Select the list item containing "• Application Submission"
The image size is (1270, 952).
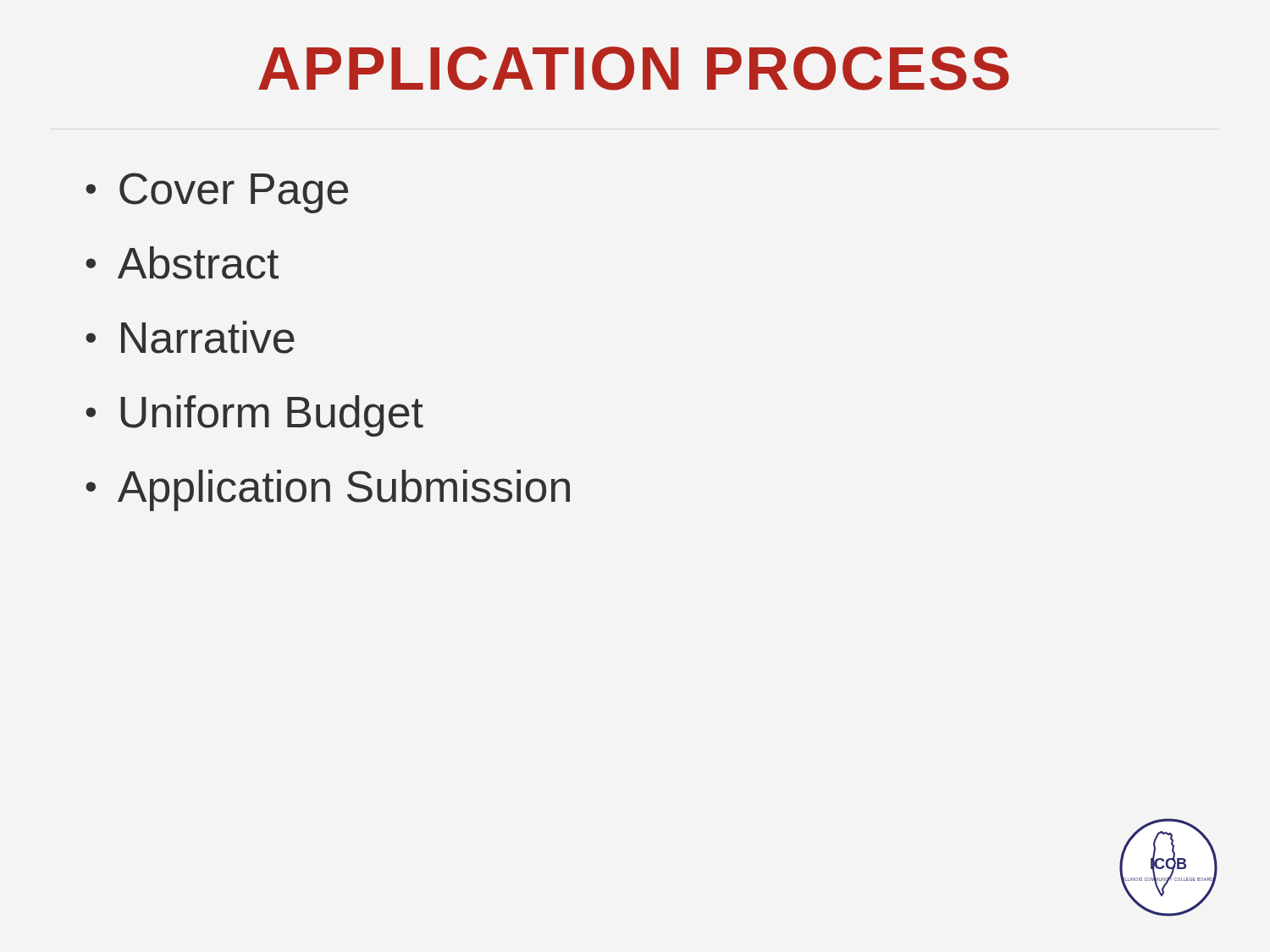[x=329, y=487]
